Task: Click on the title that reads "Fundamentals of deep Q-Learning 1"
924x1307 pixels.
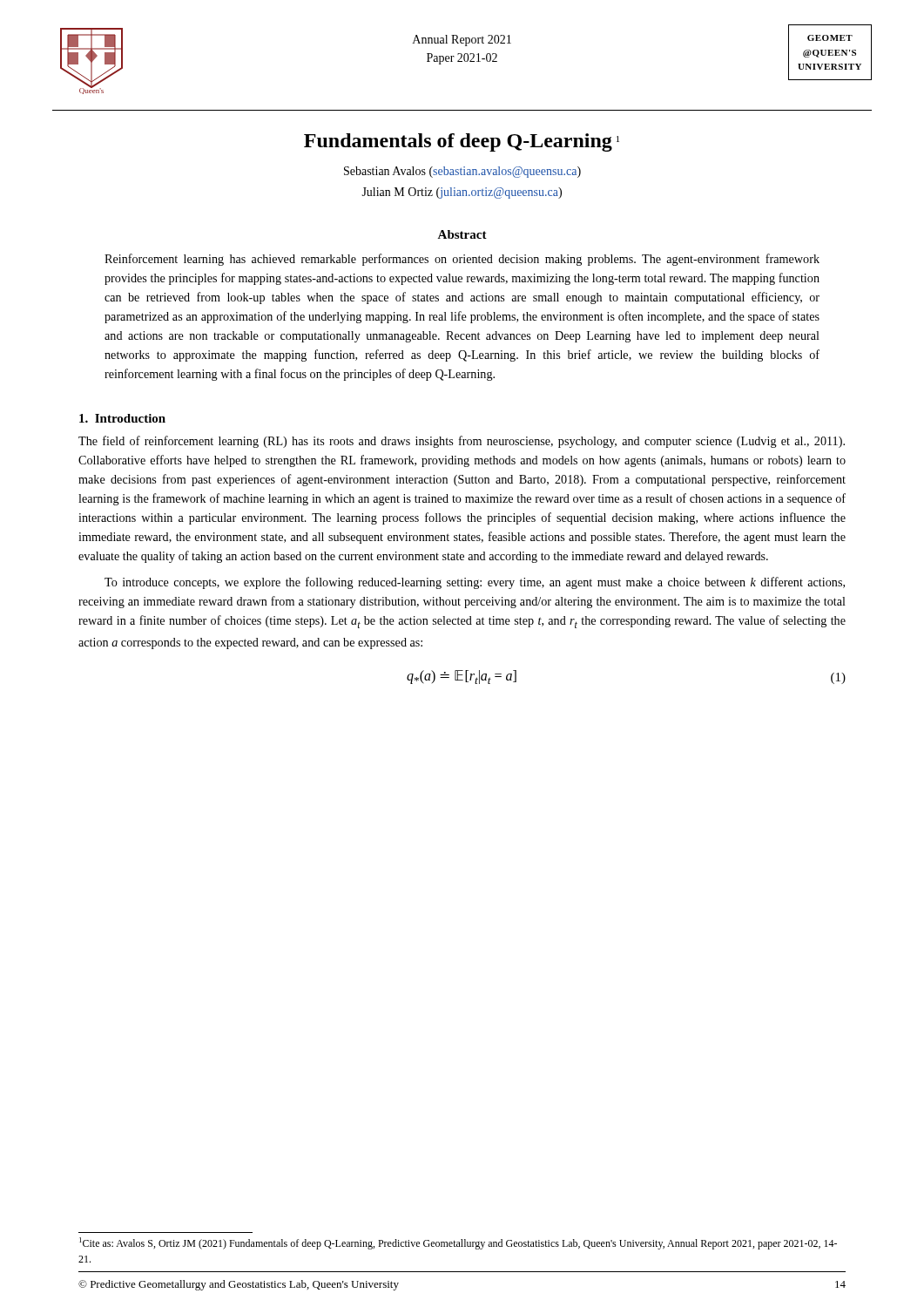Action: (462, 140)
